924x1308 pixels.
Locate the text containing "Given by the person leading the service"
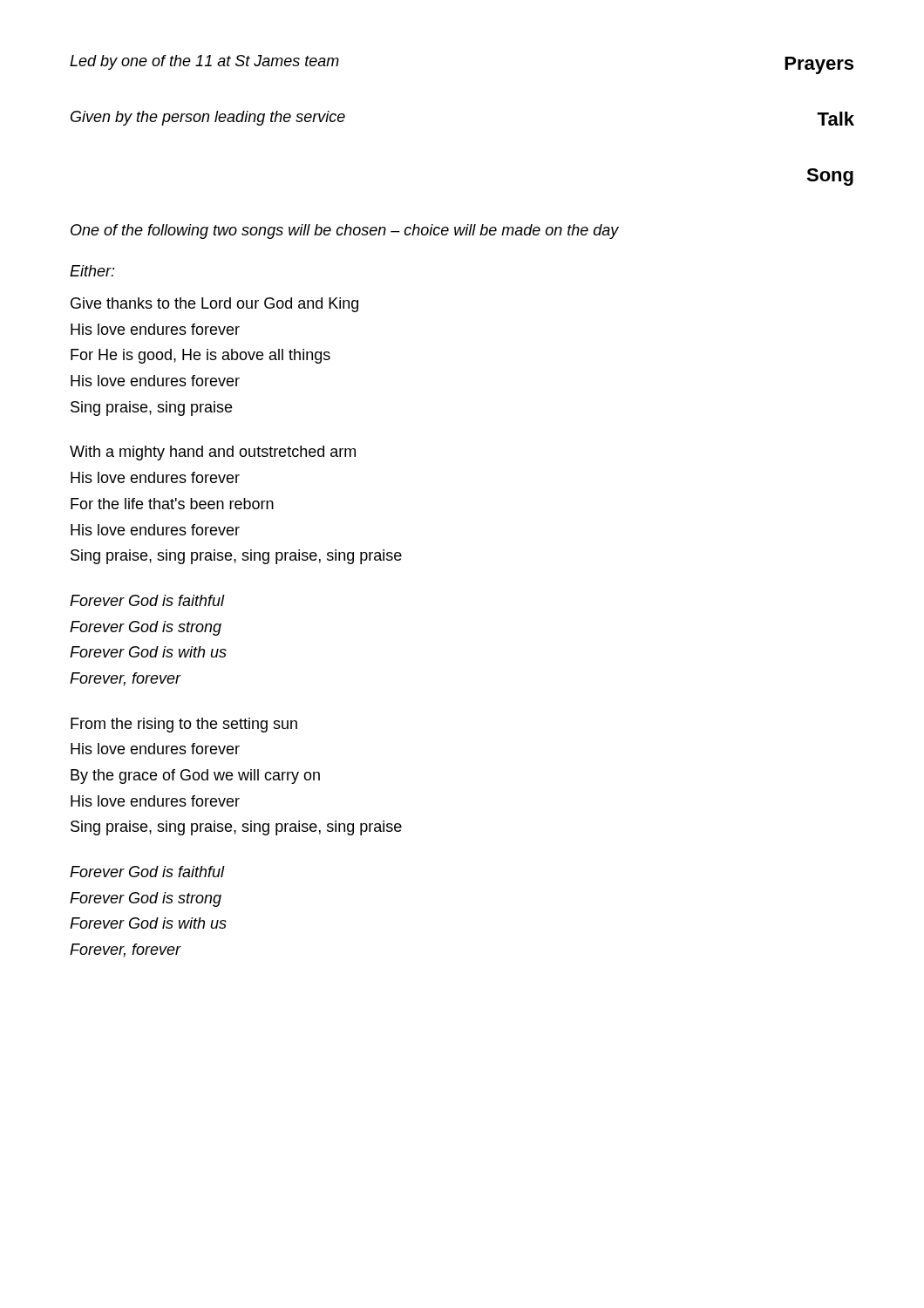click(208, 117)
